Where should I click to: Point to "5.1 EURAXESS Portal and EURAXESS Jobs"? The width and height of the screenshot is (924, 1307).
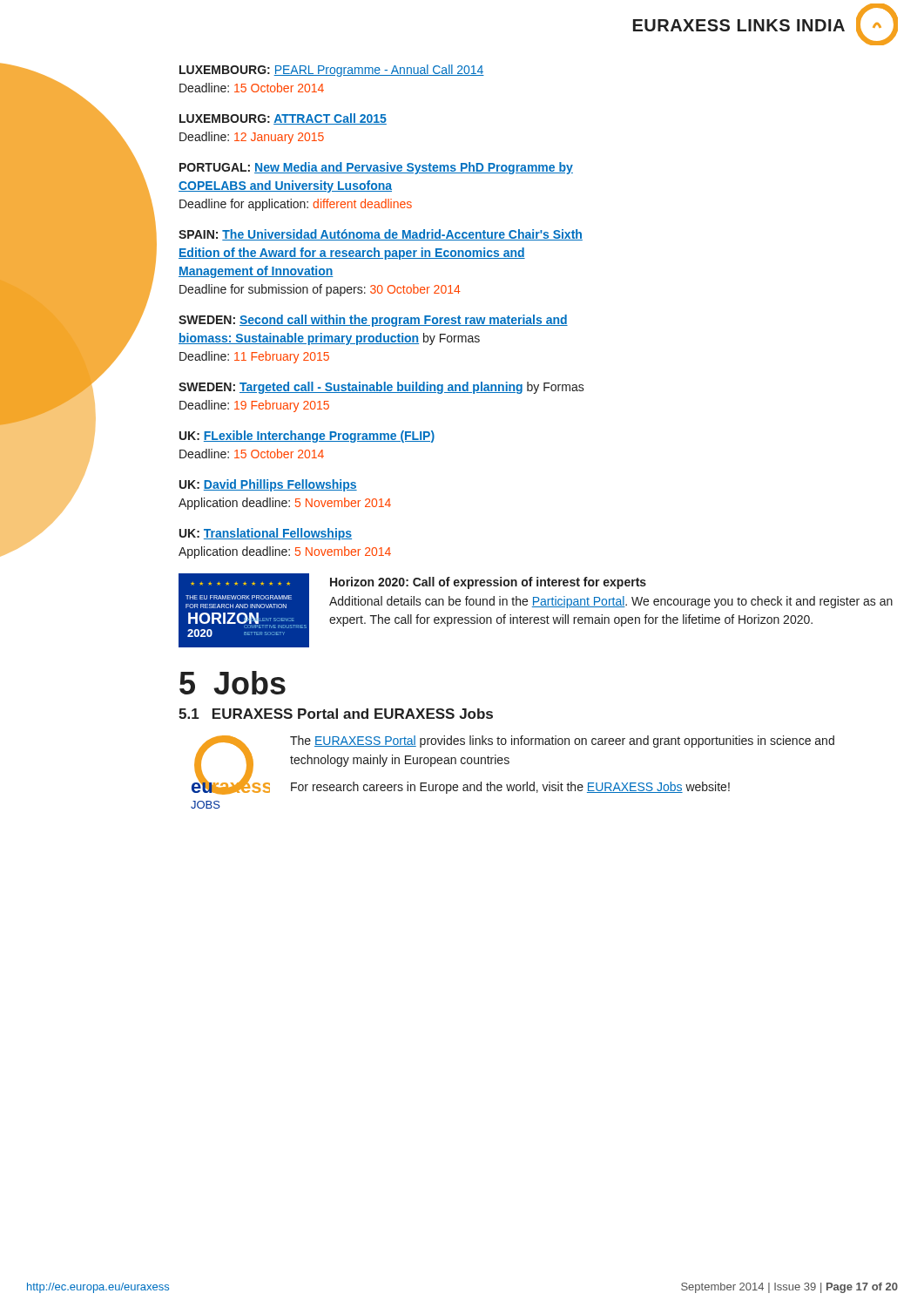point(336,714)
